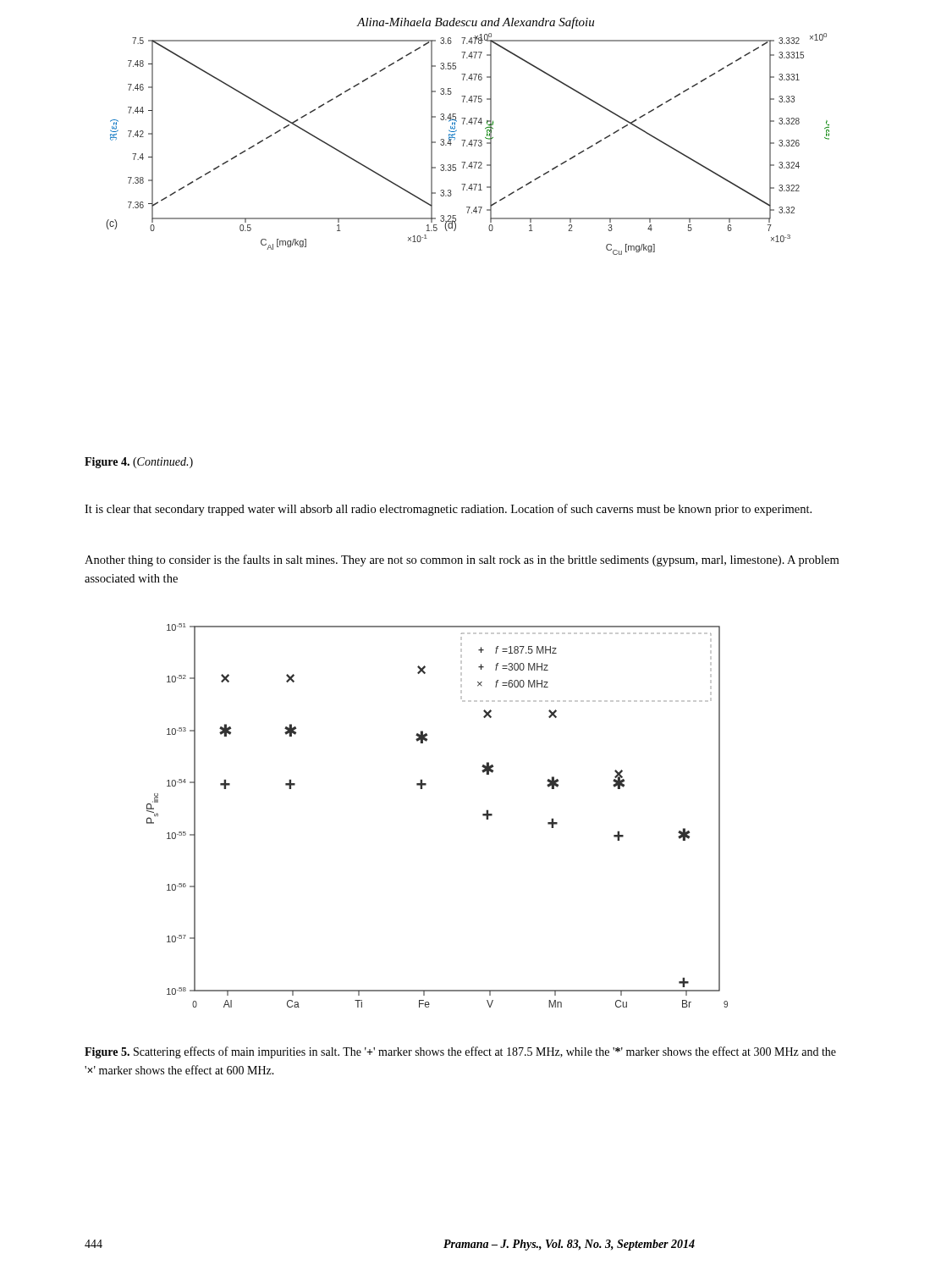This screenshot has height=1270, width=952.
Task: Select the scatter plot
Action: [457, 827]
